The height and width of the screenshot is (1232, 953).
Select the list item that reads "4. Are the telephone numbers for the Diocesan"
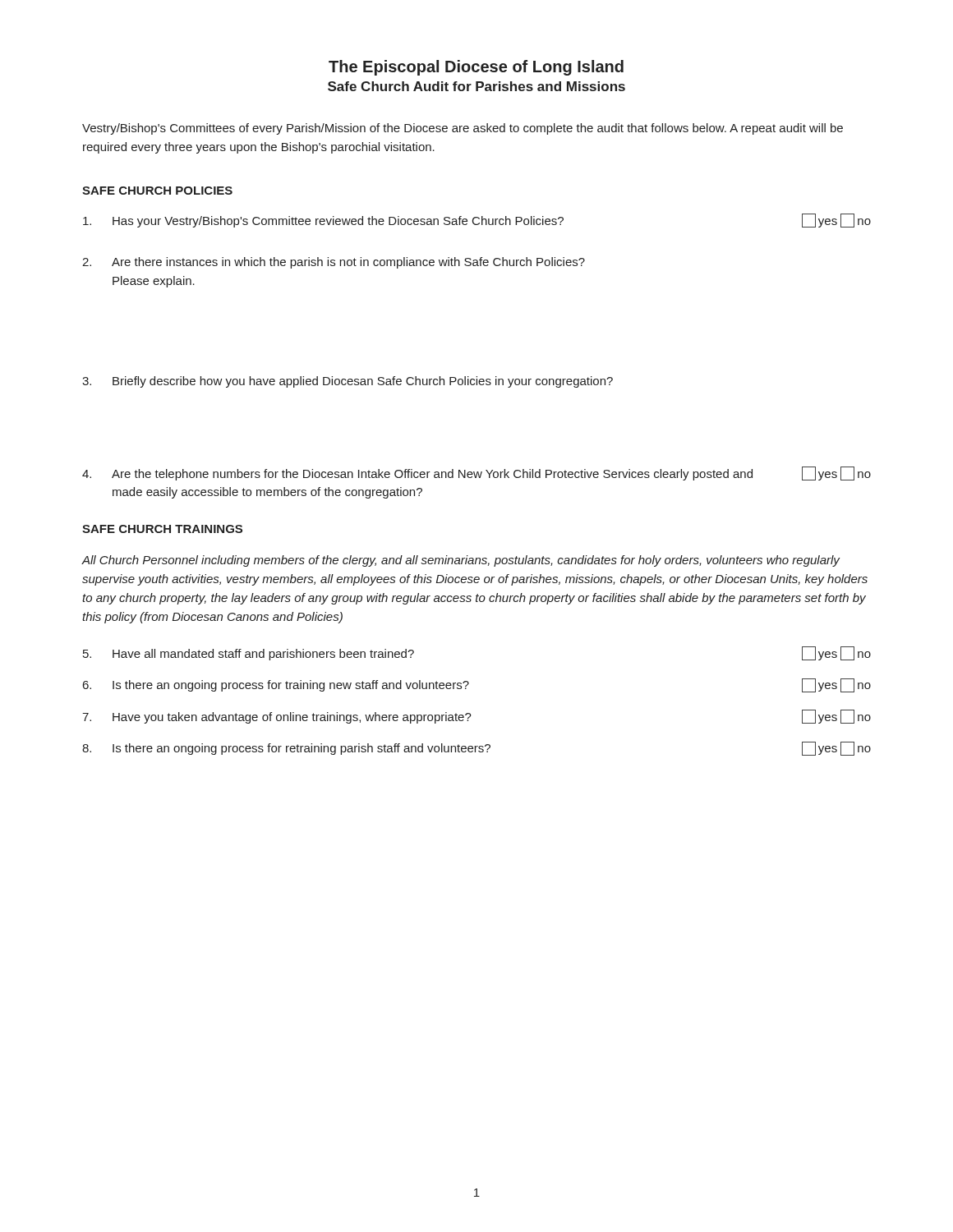(476, 483)
